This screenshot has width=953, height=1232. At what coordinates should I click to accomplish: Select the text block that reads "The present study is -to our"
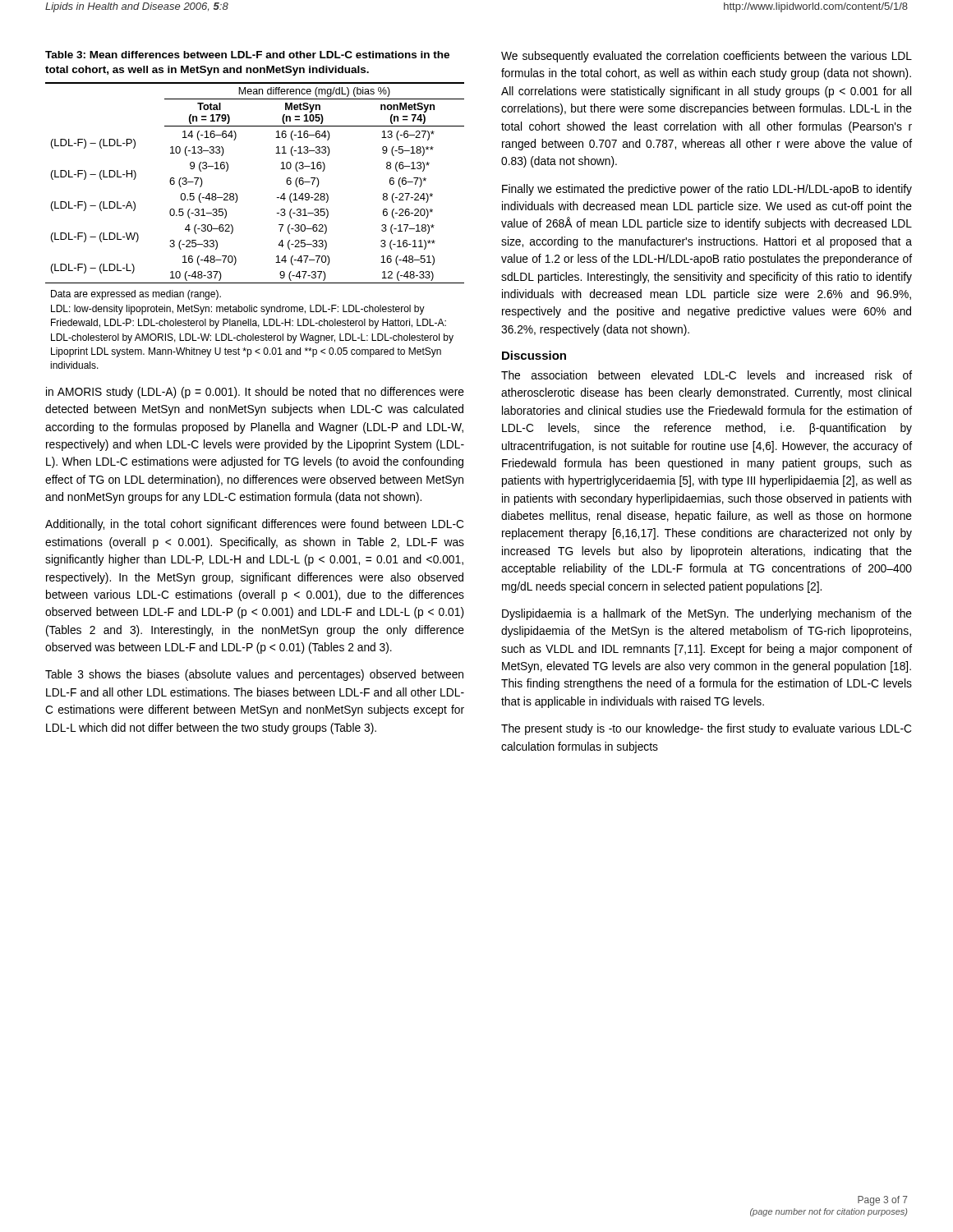[707, 738]
